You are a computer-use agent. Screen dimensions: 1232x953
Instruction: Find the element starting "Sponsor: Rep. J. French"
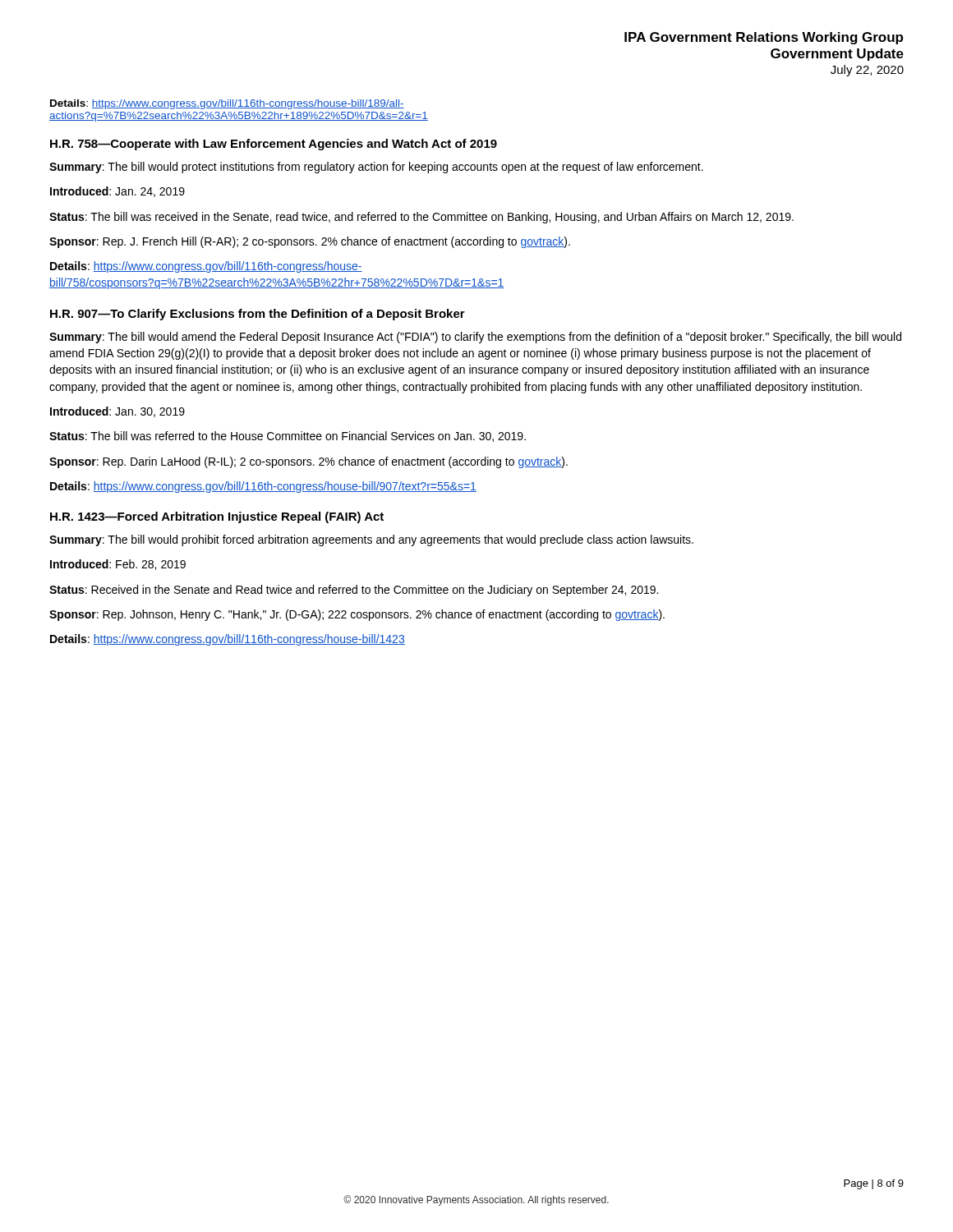[310, 241]
